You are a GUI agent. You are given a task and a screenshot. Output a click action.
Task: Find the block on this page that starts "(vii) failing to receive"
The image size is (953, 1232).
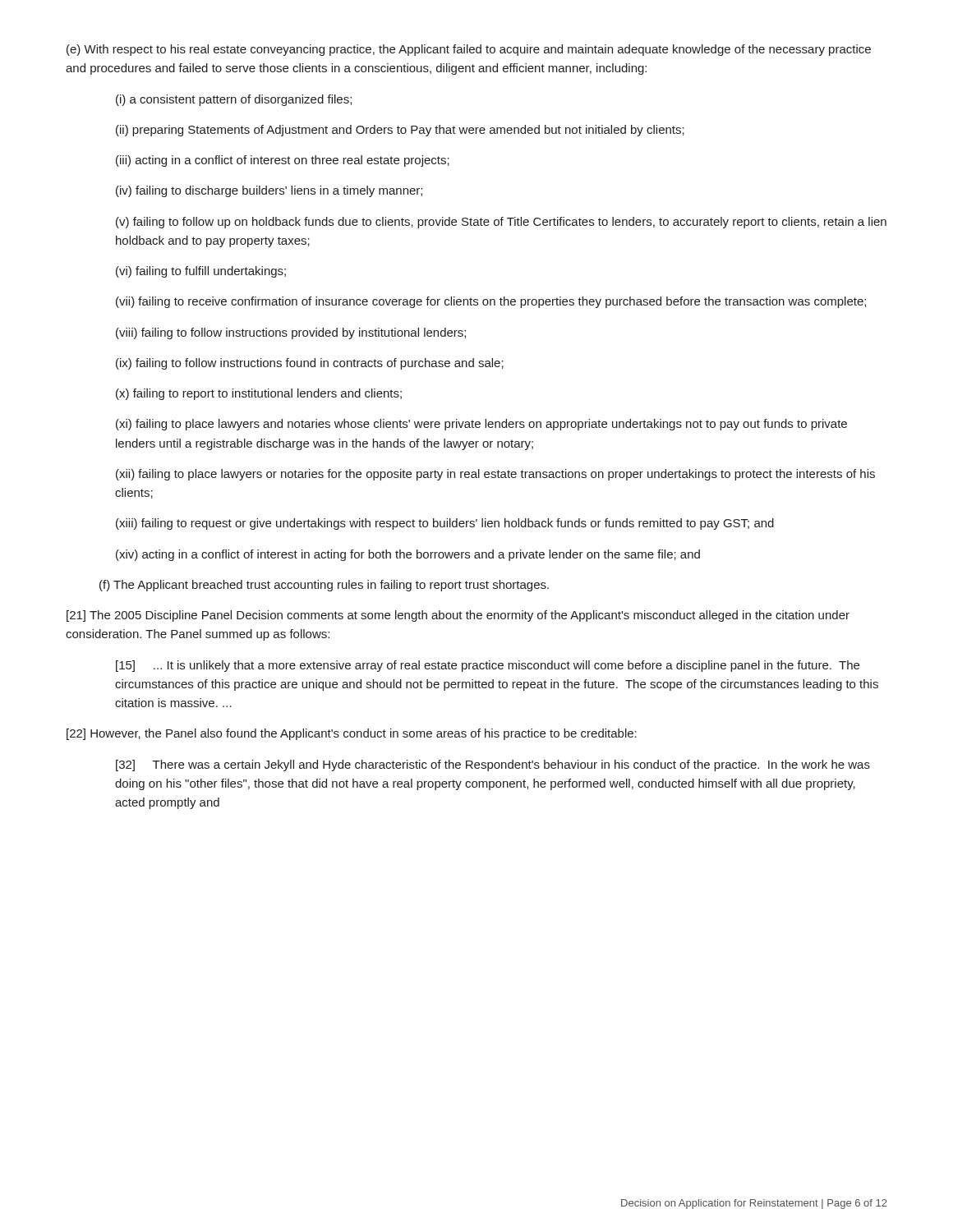click(491, 301)
